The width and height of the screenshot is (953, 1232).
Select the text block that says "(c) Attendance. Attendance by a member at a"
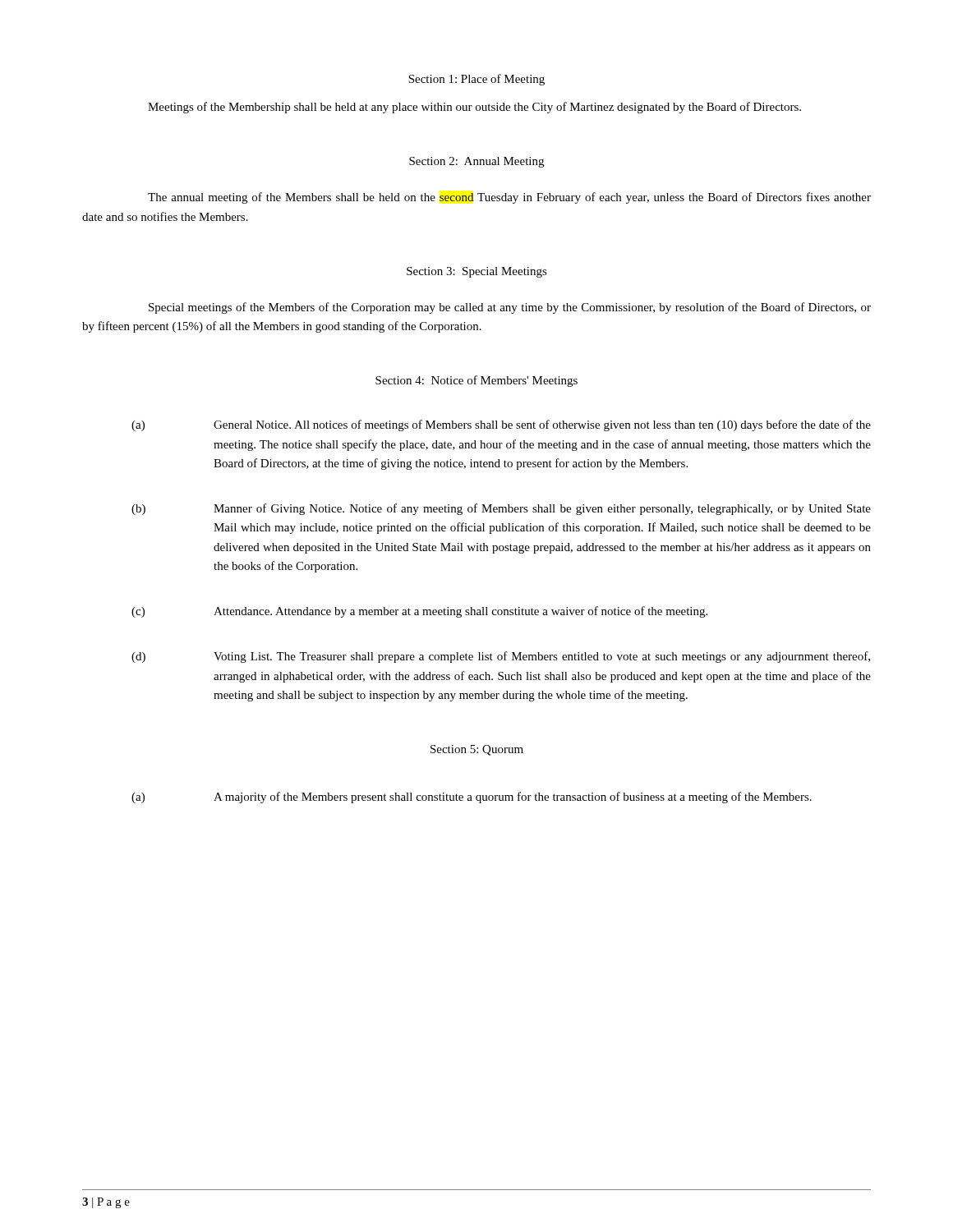pos(476,612)
